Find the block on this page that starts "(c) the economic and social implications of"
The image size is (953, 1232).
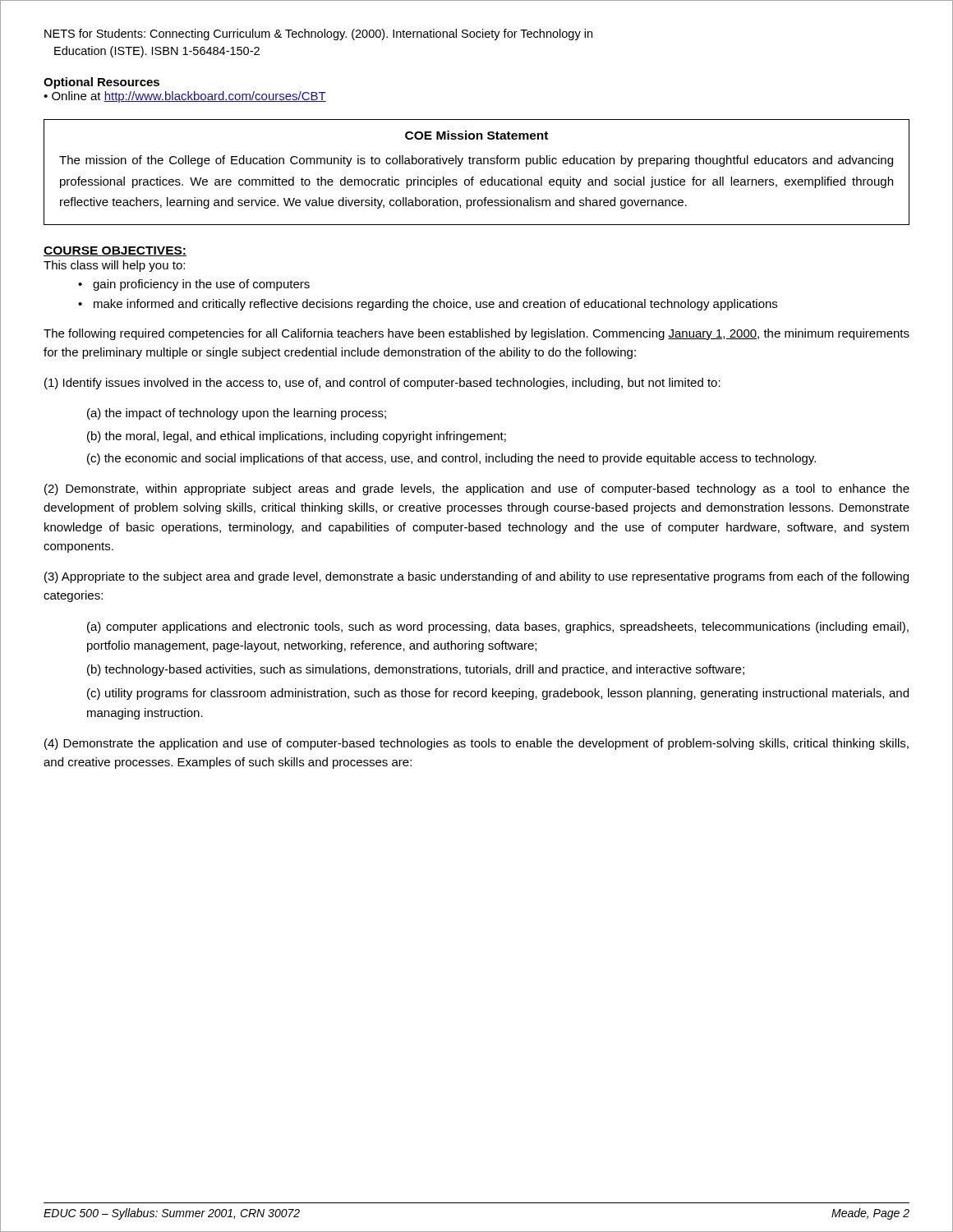[452, 458]
